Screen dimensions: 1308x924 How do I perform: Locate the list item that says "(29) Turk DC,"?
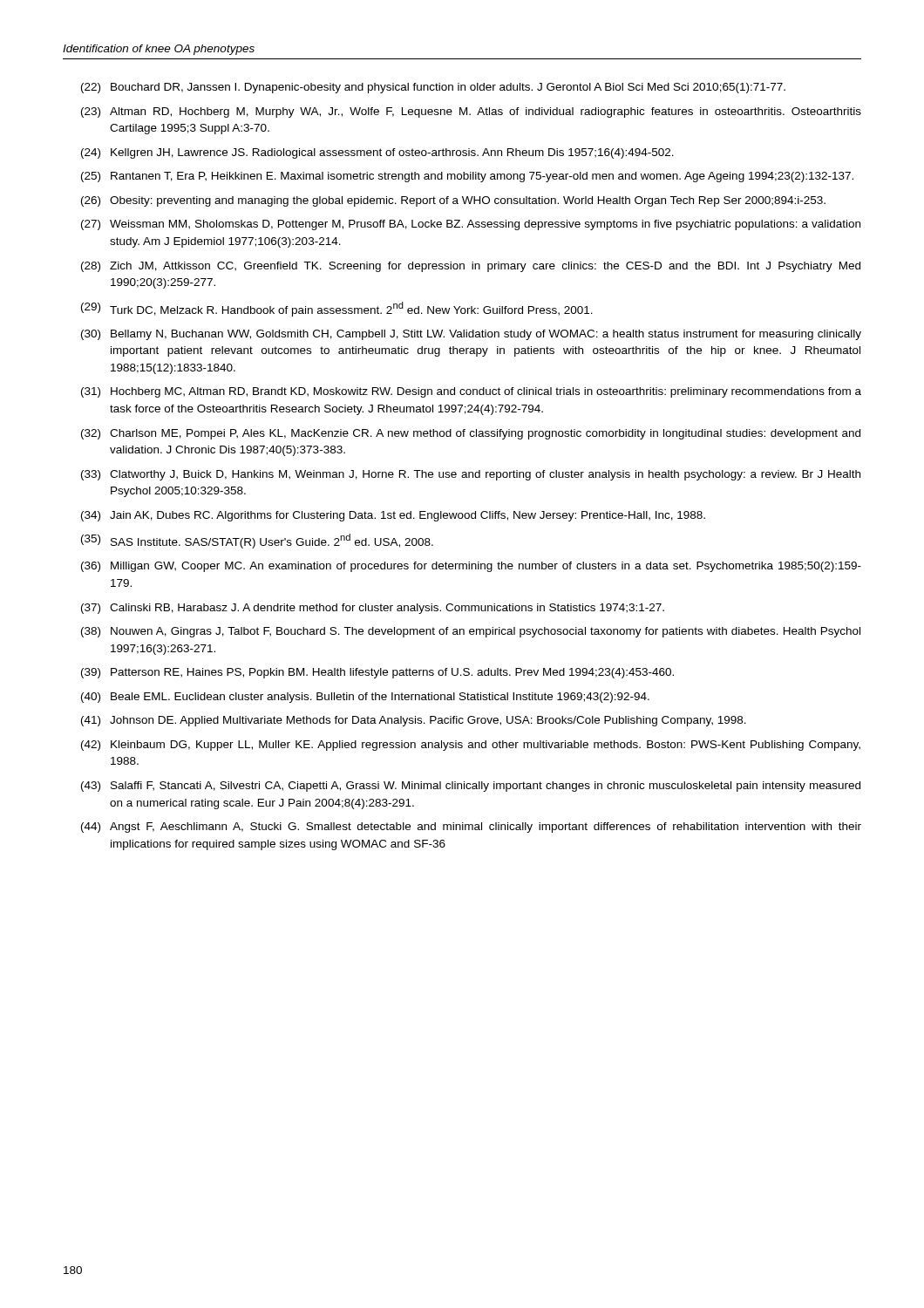462,308
